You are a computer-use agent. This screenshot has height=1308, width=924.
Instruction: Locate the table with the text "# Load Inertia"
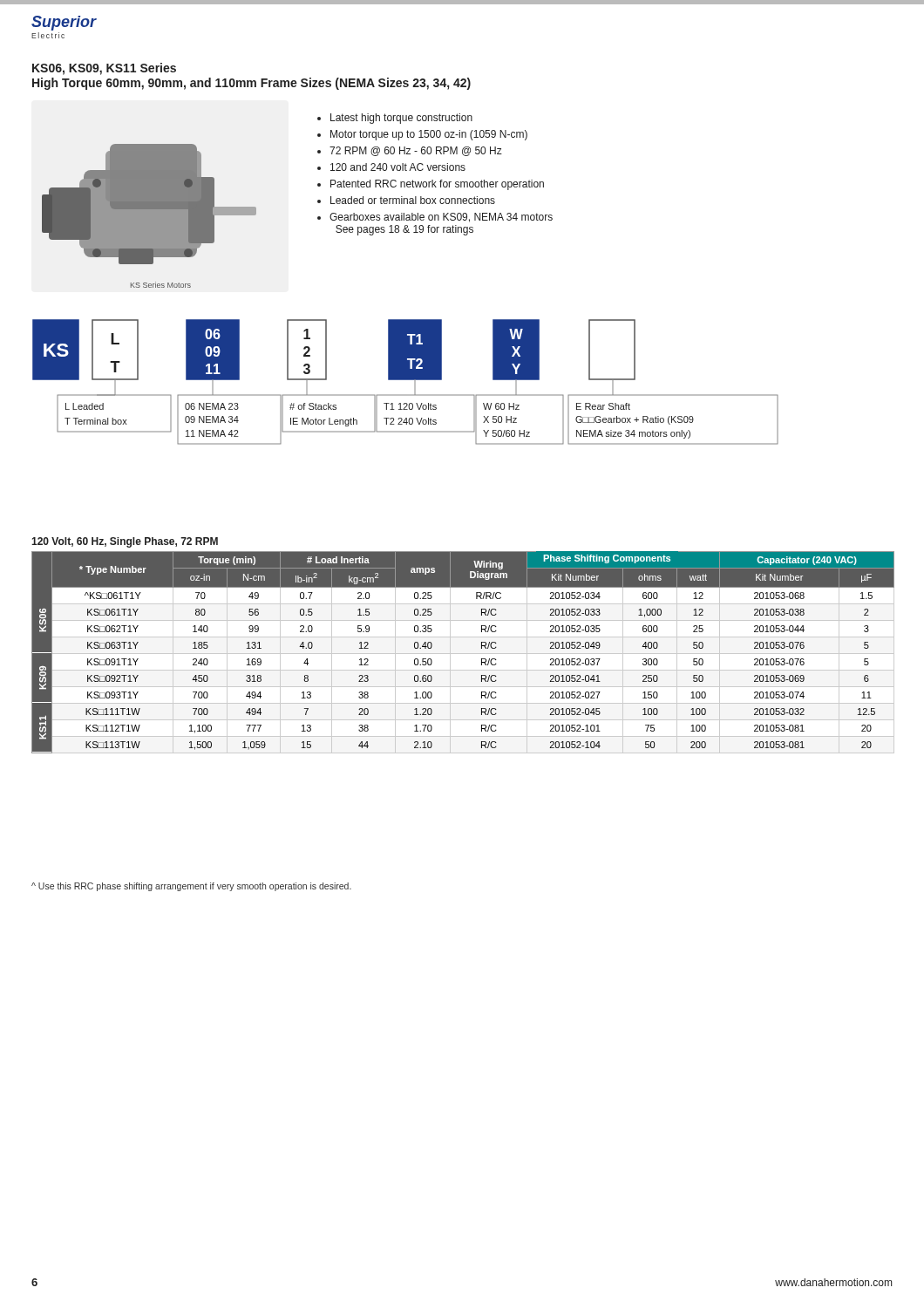coord(463,652)
